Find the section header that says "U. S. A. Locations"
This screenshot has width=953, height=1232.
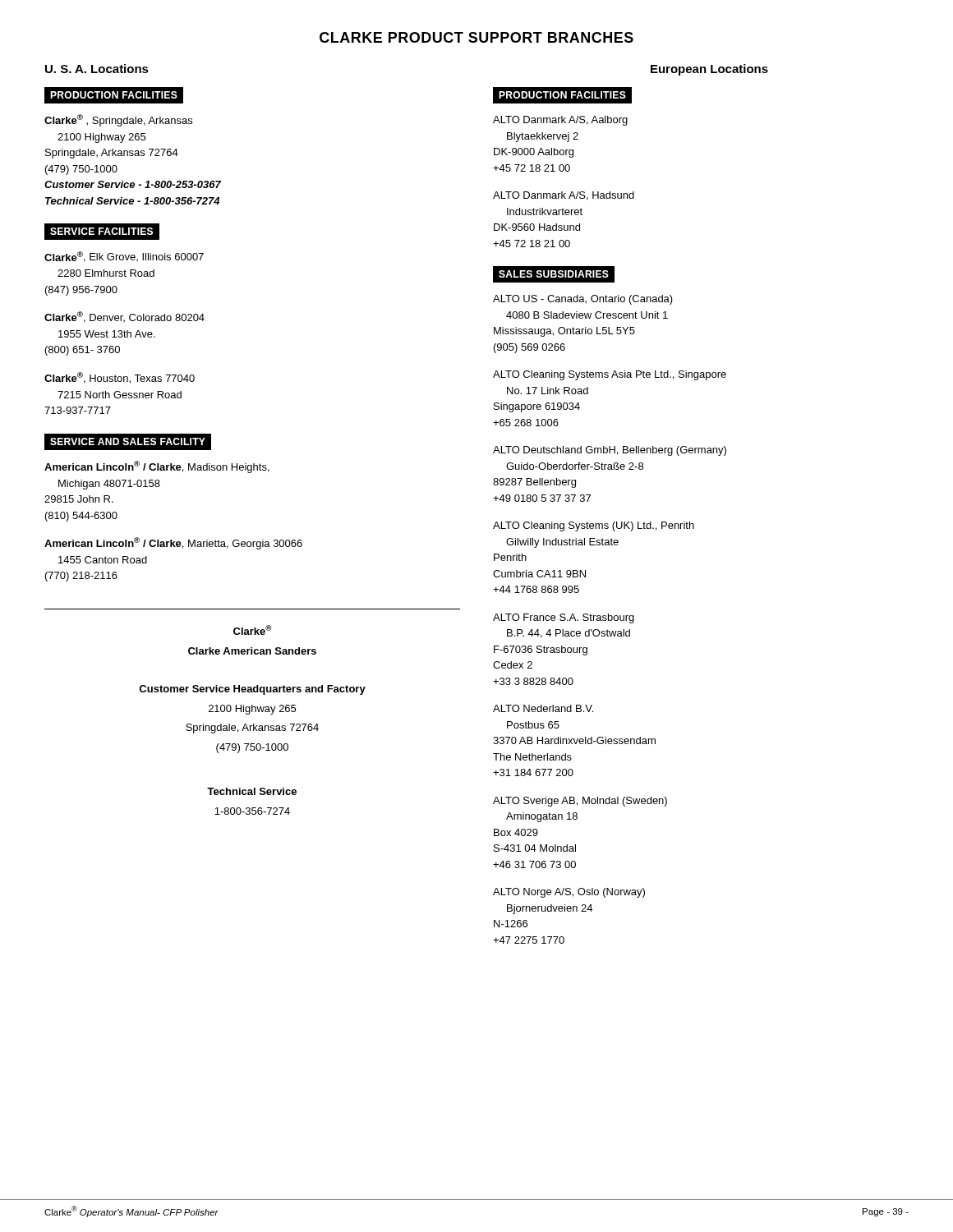(97, 69)
